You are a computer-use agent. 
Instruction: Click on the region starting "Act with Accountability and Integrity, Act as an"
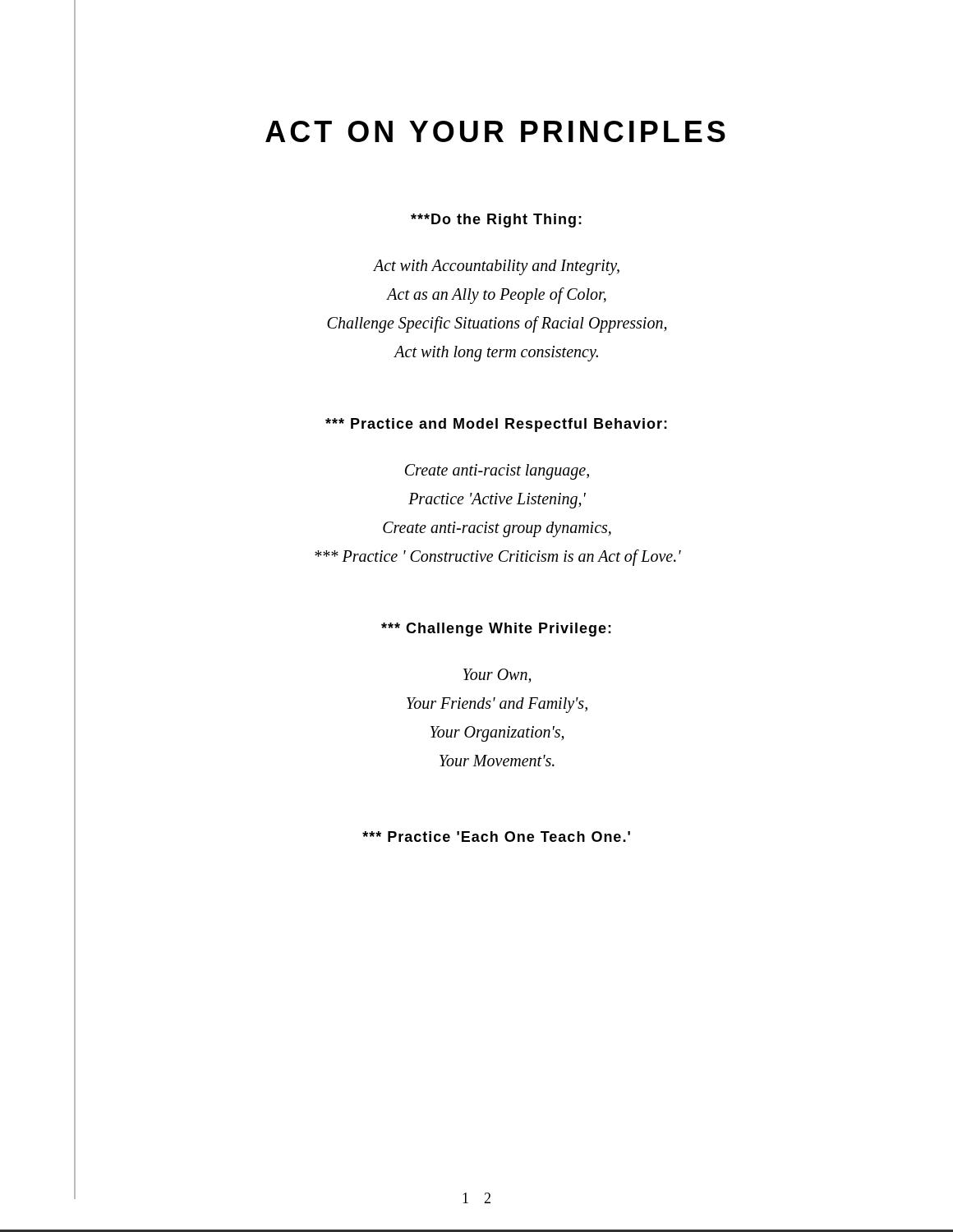pos(497,308)
